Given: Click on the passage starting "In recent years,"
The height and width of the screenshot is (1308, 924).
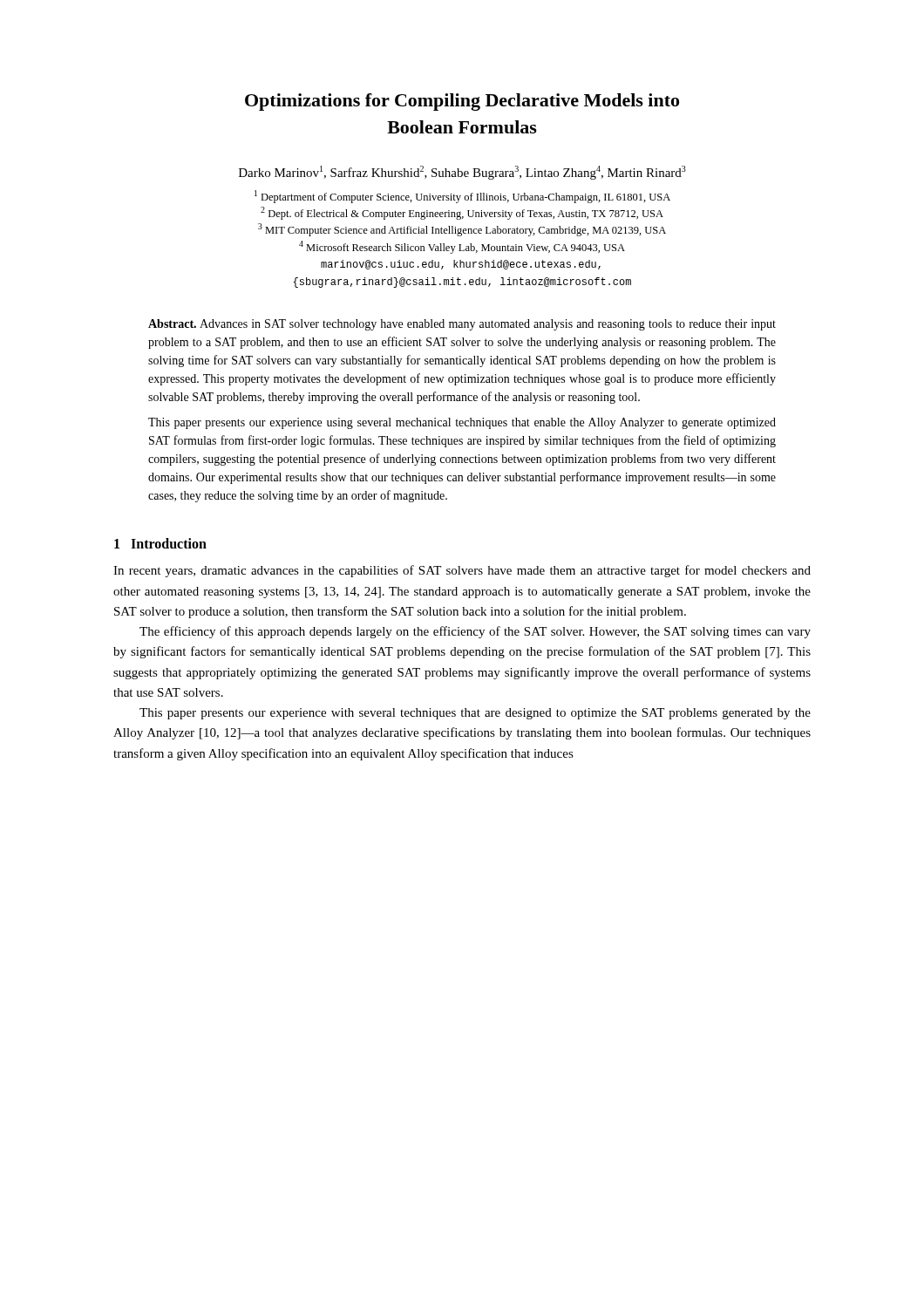Looking at the screenshot, I should coord(462,662).
